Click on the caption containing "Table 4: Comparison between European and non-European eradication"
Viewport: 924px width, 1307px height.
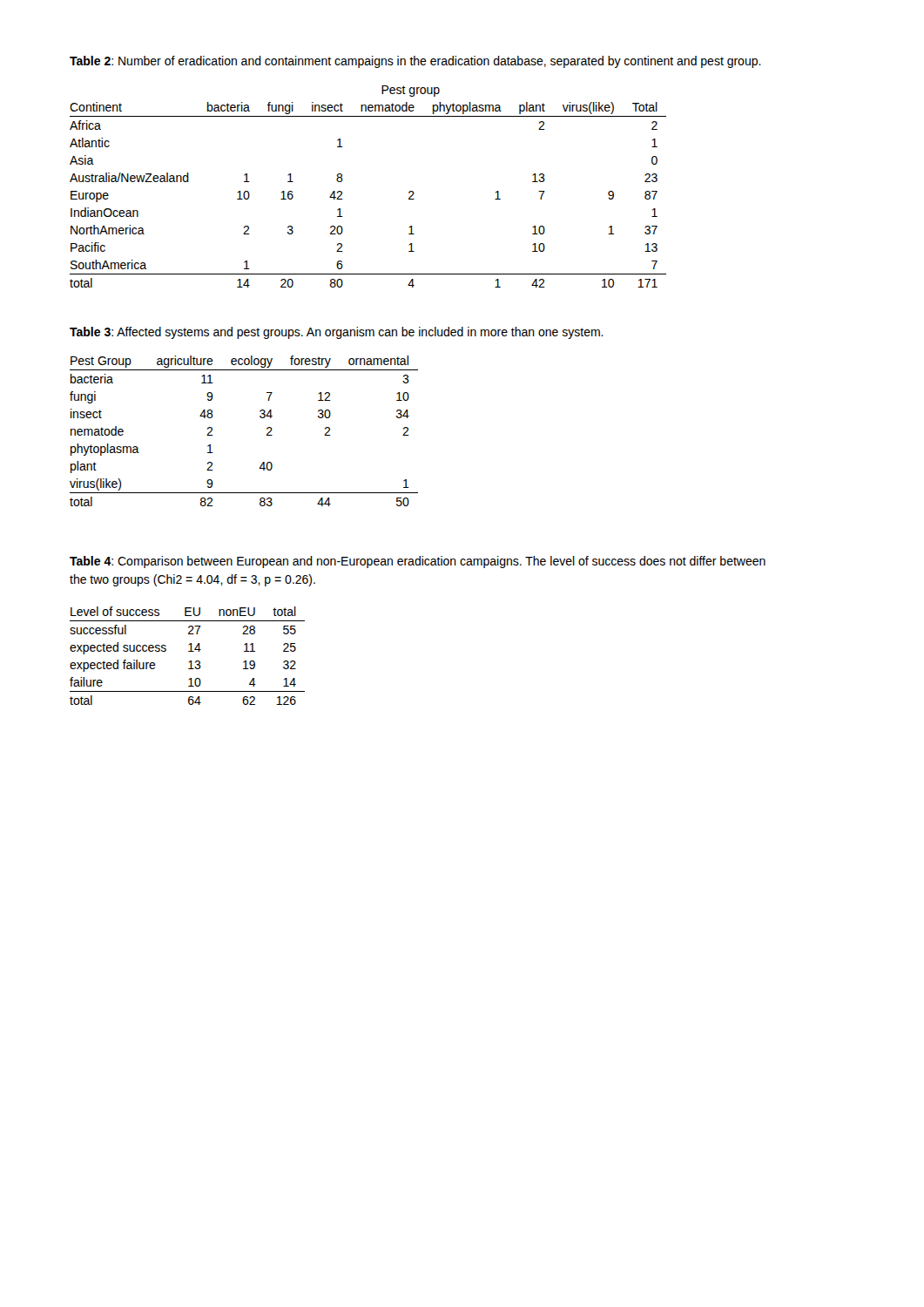coord(418,570)
